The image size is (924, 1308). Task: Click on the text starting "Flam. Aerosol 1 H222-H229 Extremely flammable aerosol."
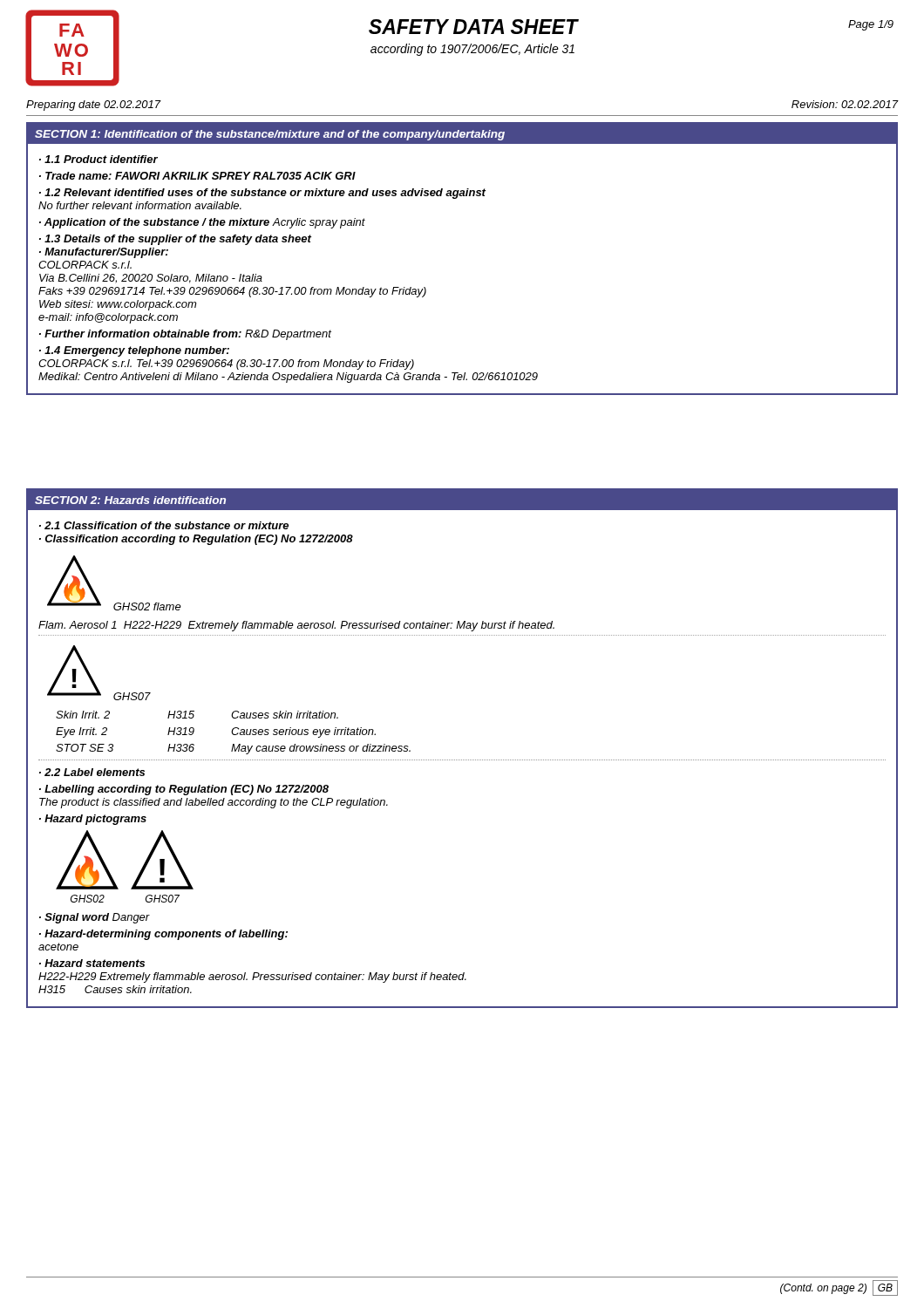[297, 625]
